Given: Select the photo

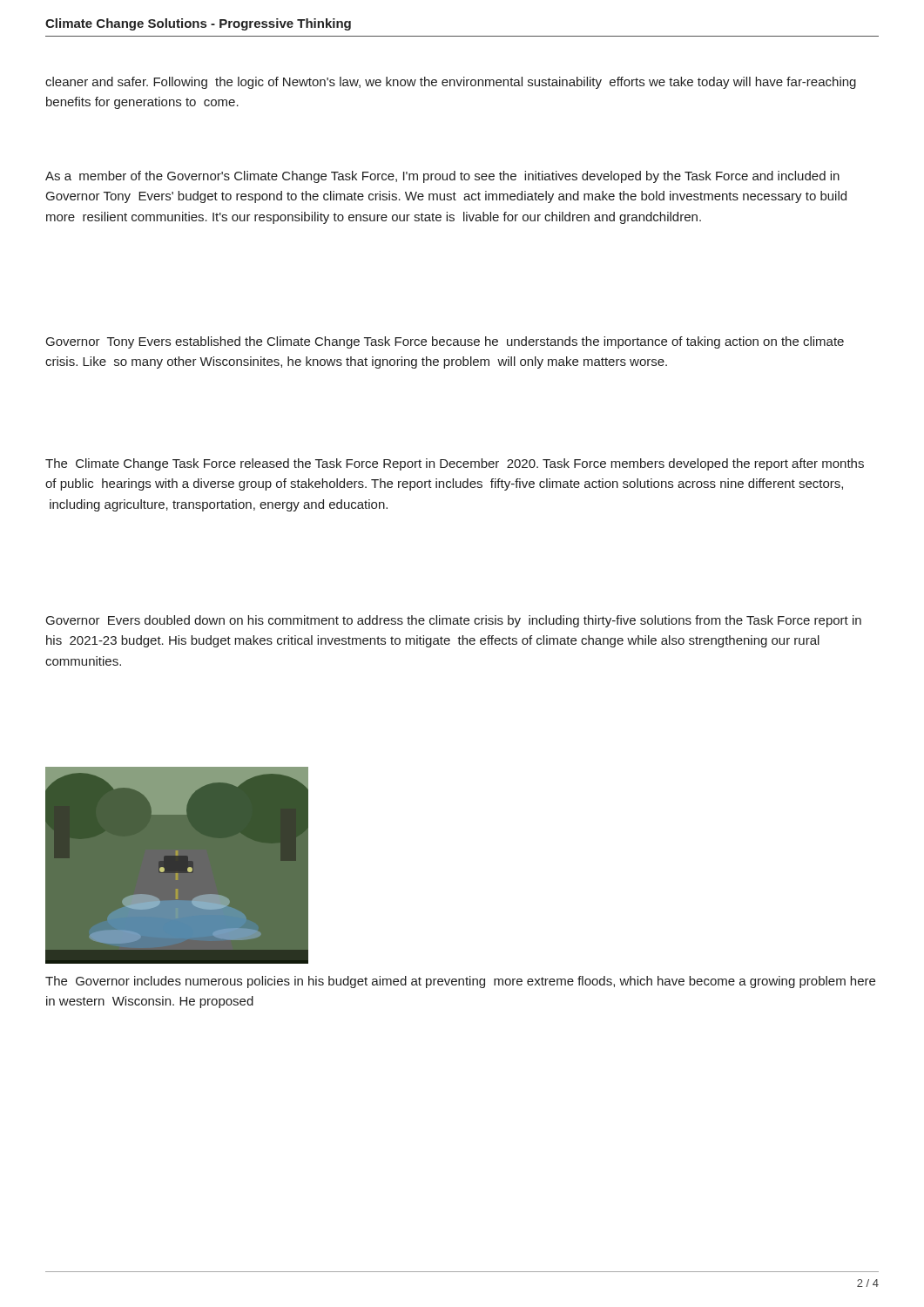Looking at the screenshot, I should pos(177,865).
